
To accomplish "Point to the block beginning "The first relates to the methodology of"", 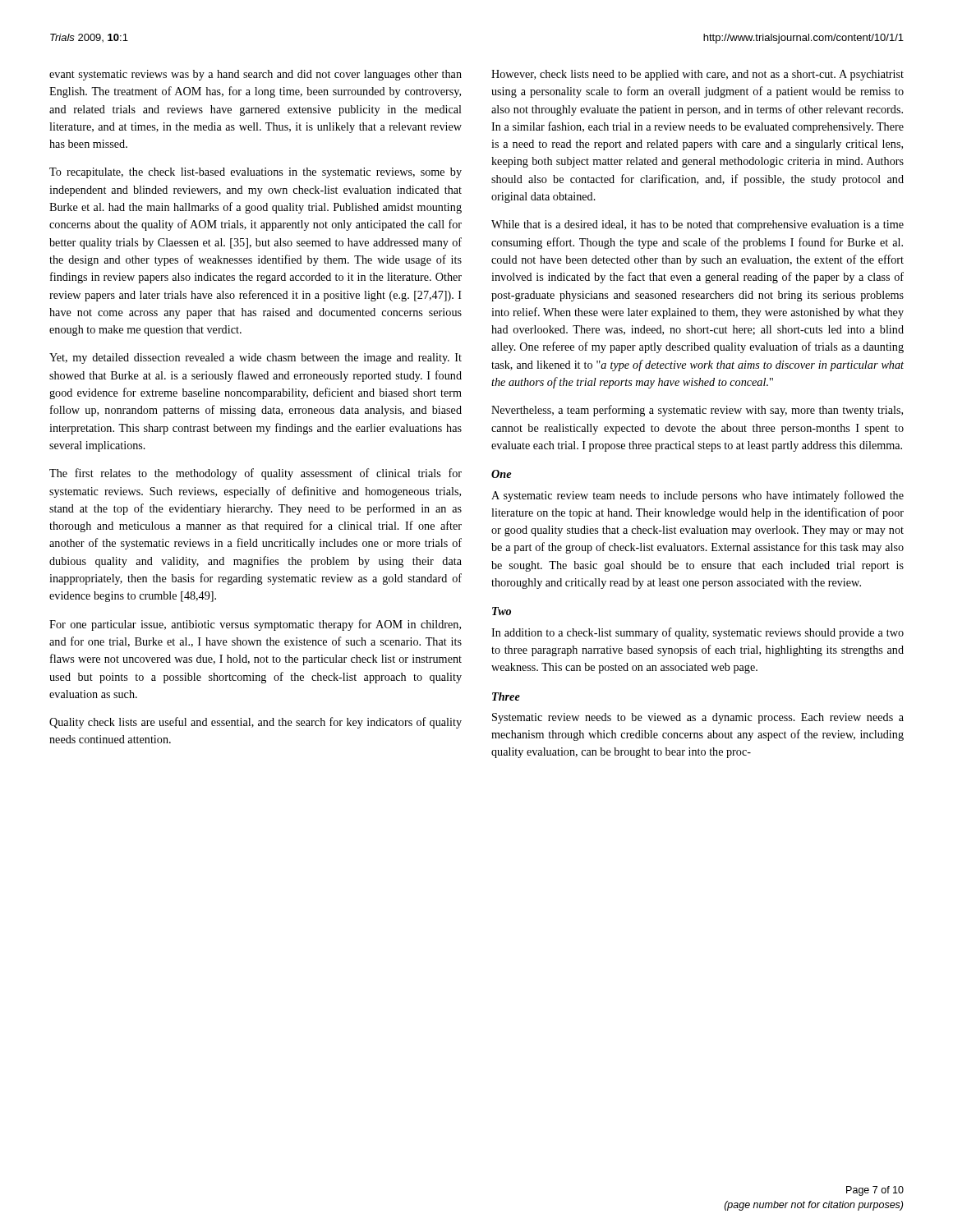I will (x=255, y=535).
